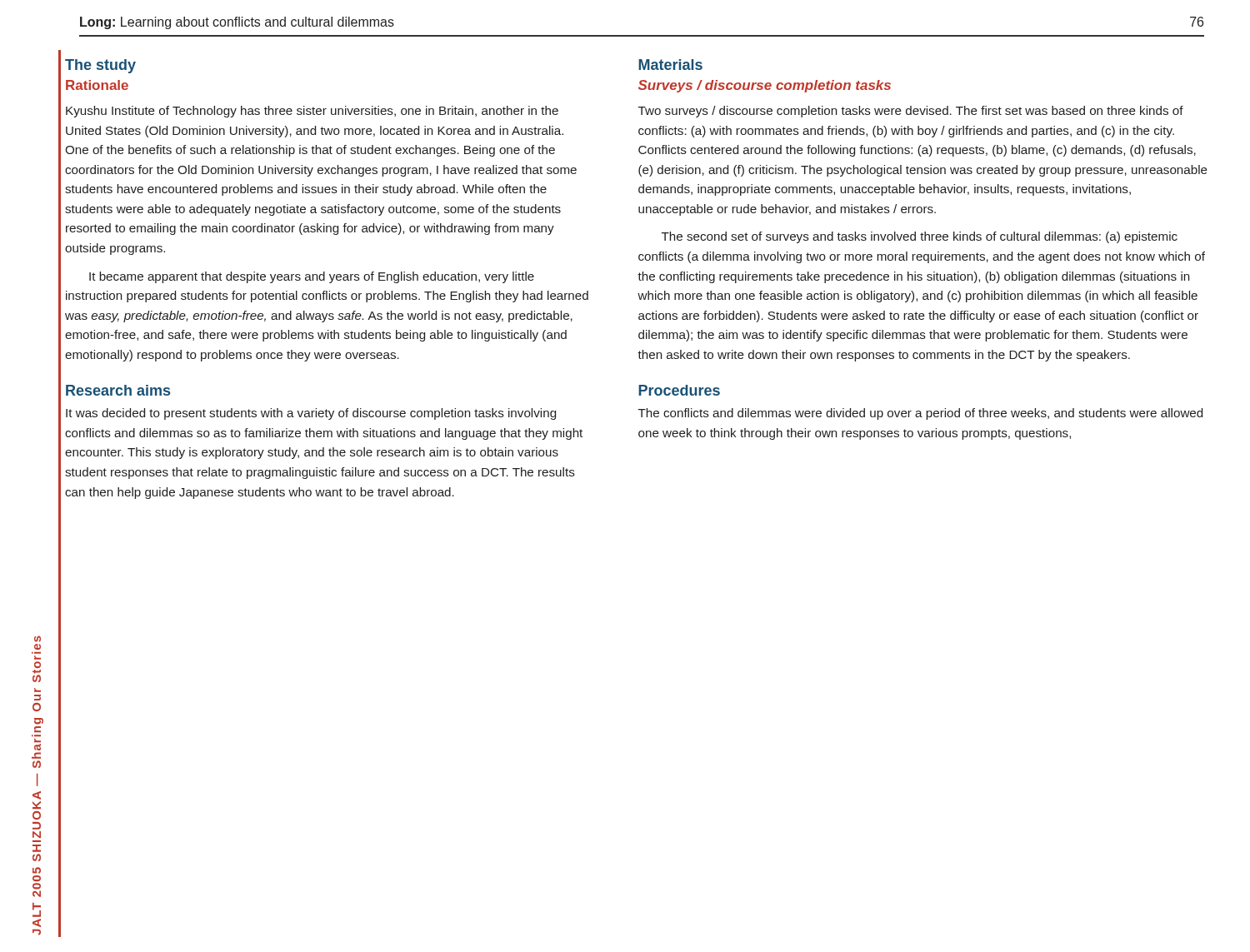
Task: Point to the text block starting "The study"
Action: [100, 65]
